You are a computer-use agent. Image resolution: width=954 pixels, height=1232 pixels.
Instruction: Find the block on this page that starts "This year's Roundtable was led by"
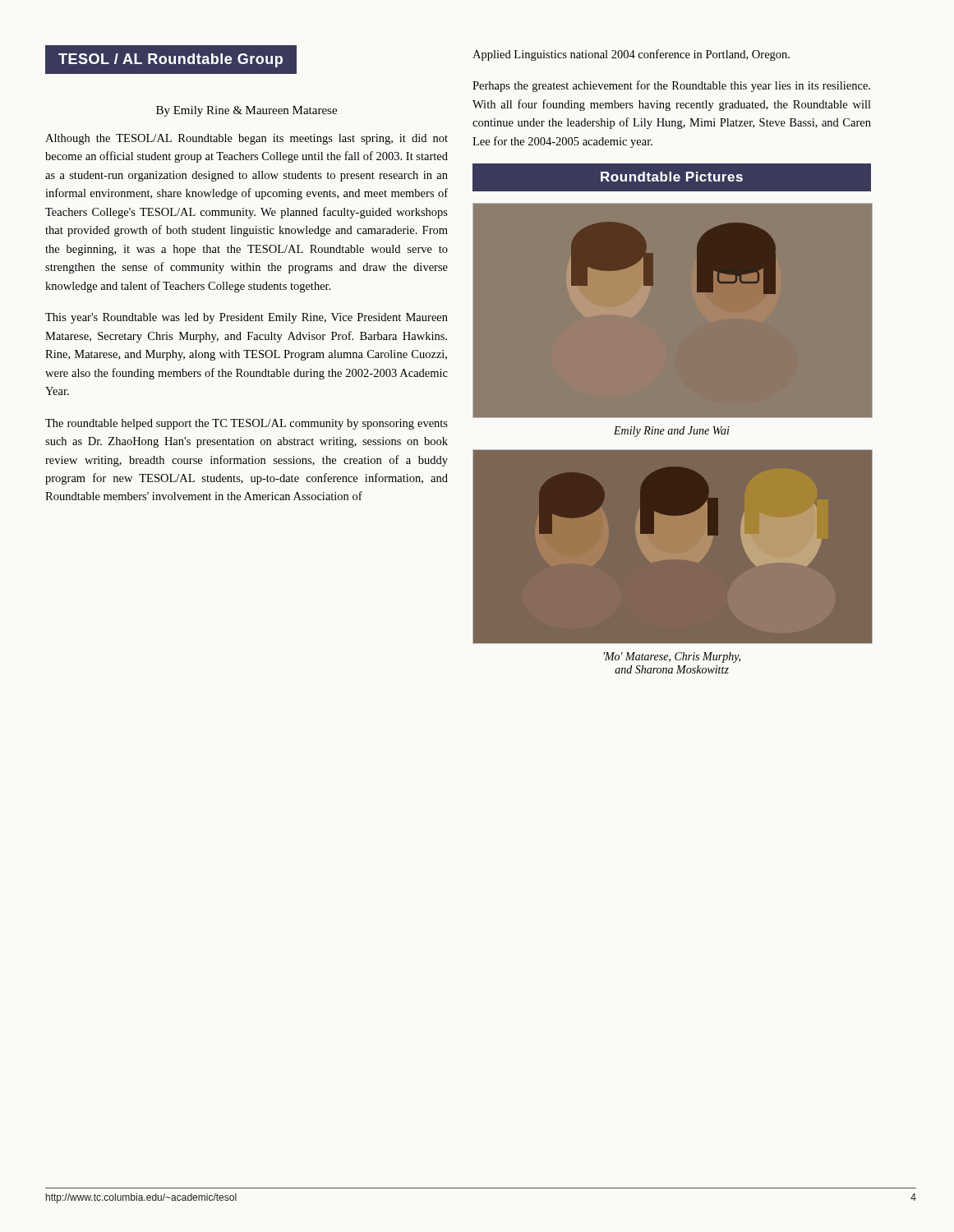pyautogui.click(x=247, y=354)
